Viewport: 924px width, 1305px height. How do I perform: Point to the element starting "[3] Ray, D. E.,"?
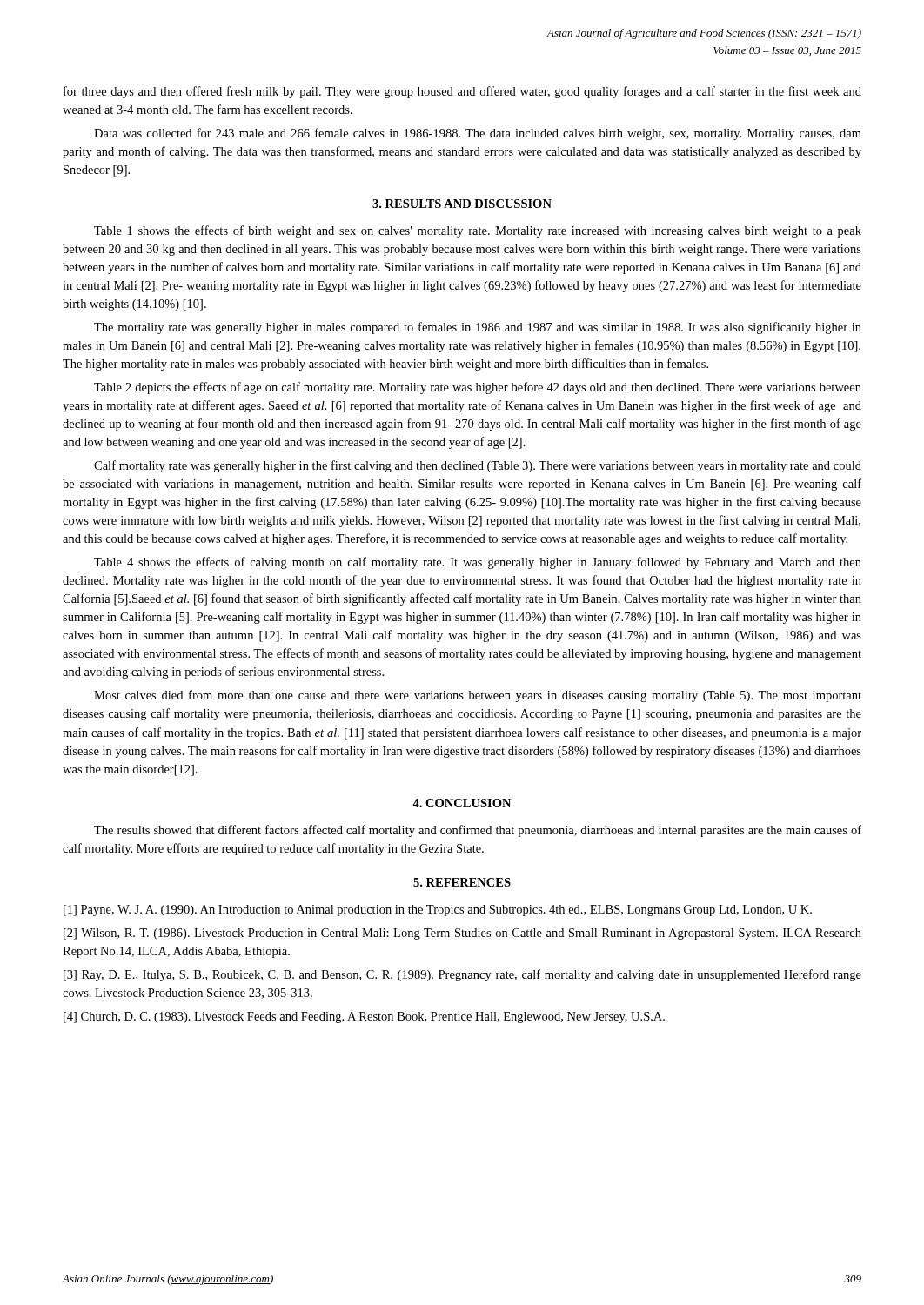(462, 984)
